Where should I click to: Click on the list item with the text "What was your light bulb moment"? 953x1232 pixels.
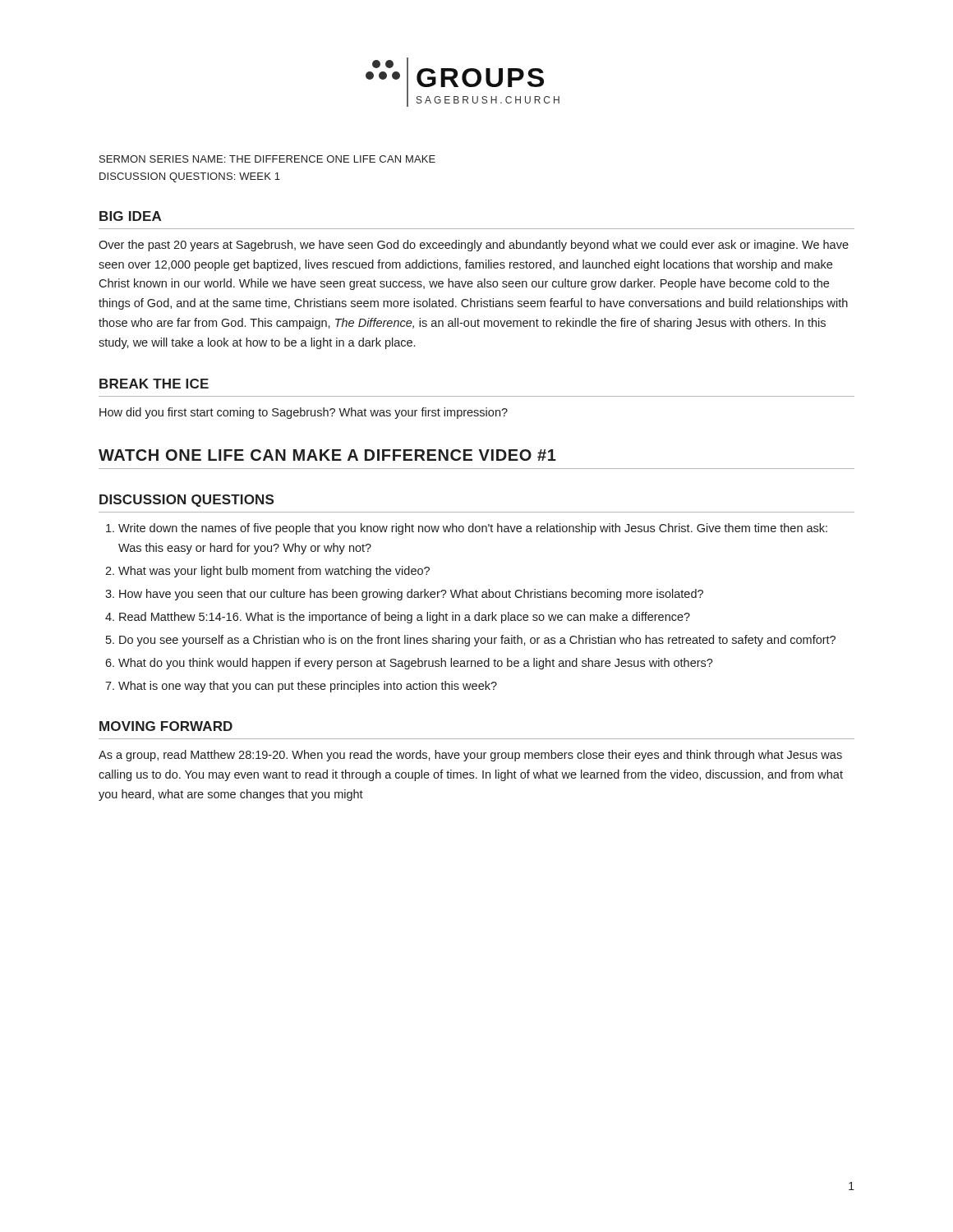[x=274, y=571]
